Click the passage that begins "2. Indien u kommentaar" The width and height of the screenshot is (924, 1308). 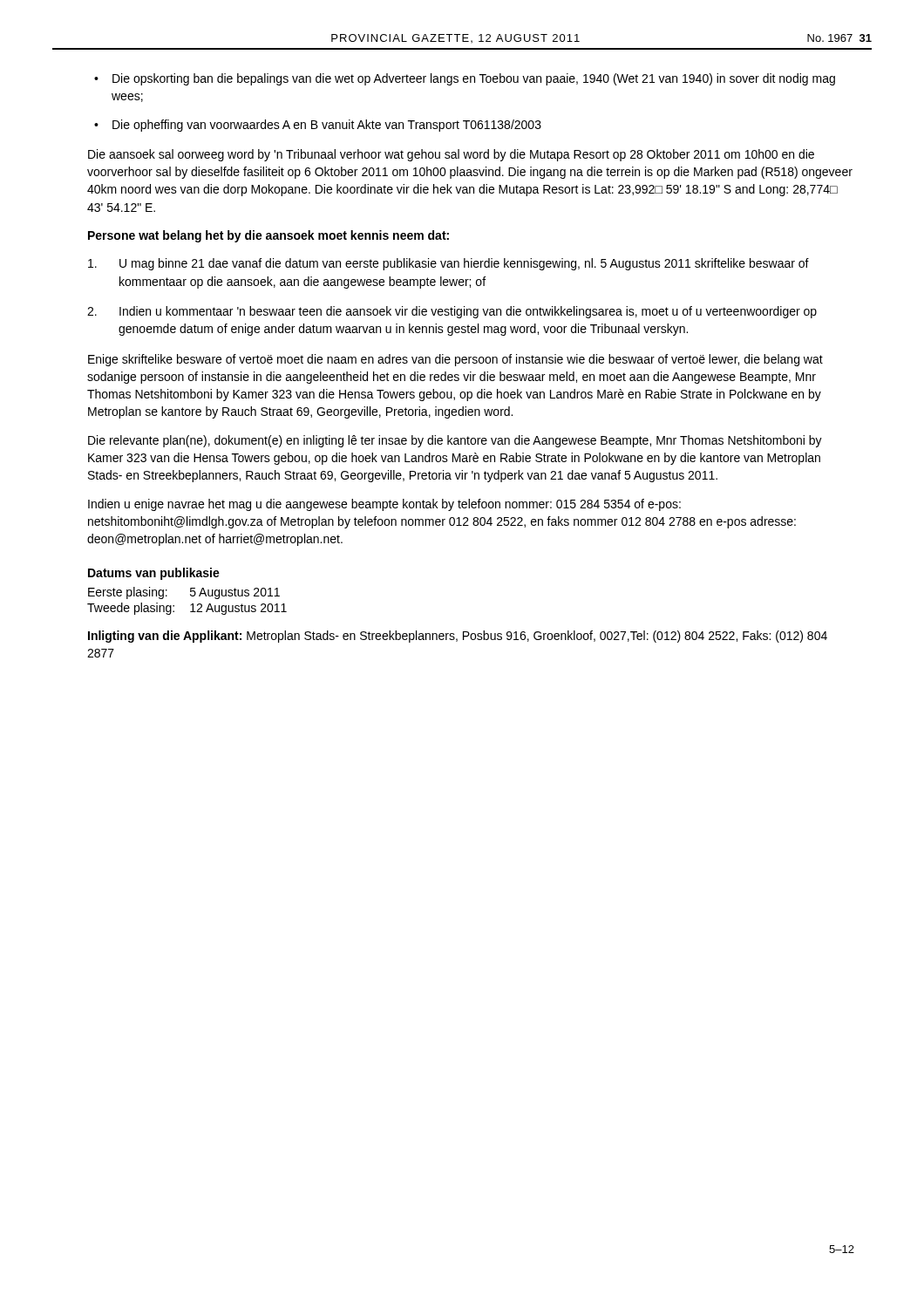coord(471,320)
